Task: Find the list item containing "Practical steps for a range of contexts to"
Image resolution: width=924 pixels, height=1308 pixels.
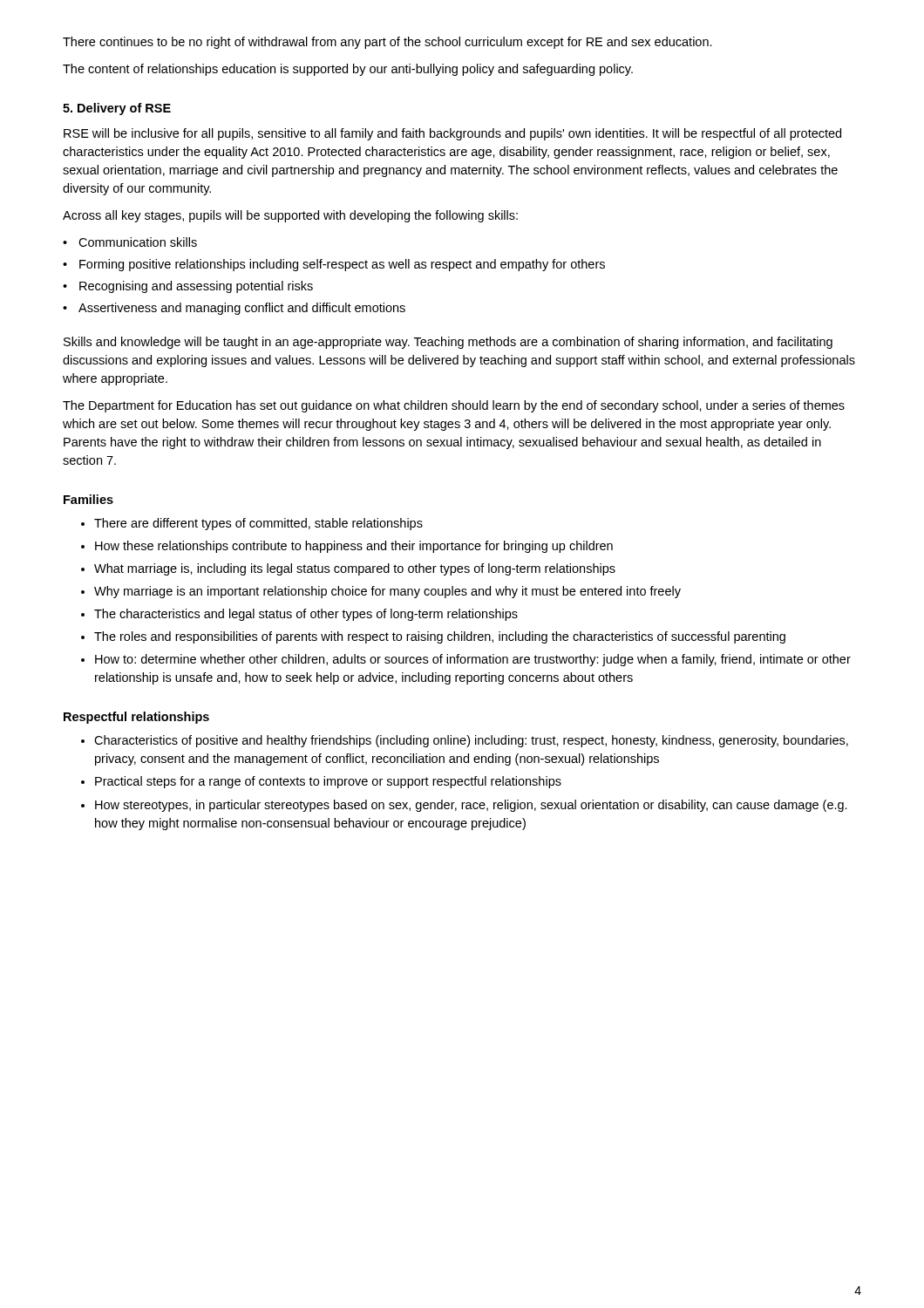Action: click(x=328, y=782)
